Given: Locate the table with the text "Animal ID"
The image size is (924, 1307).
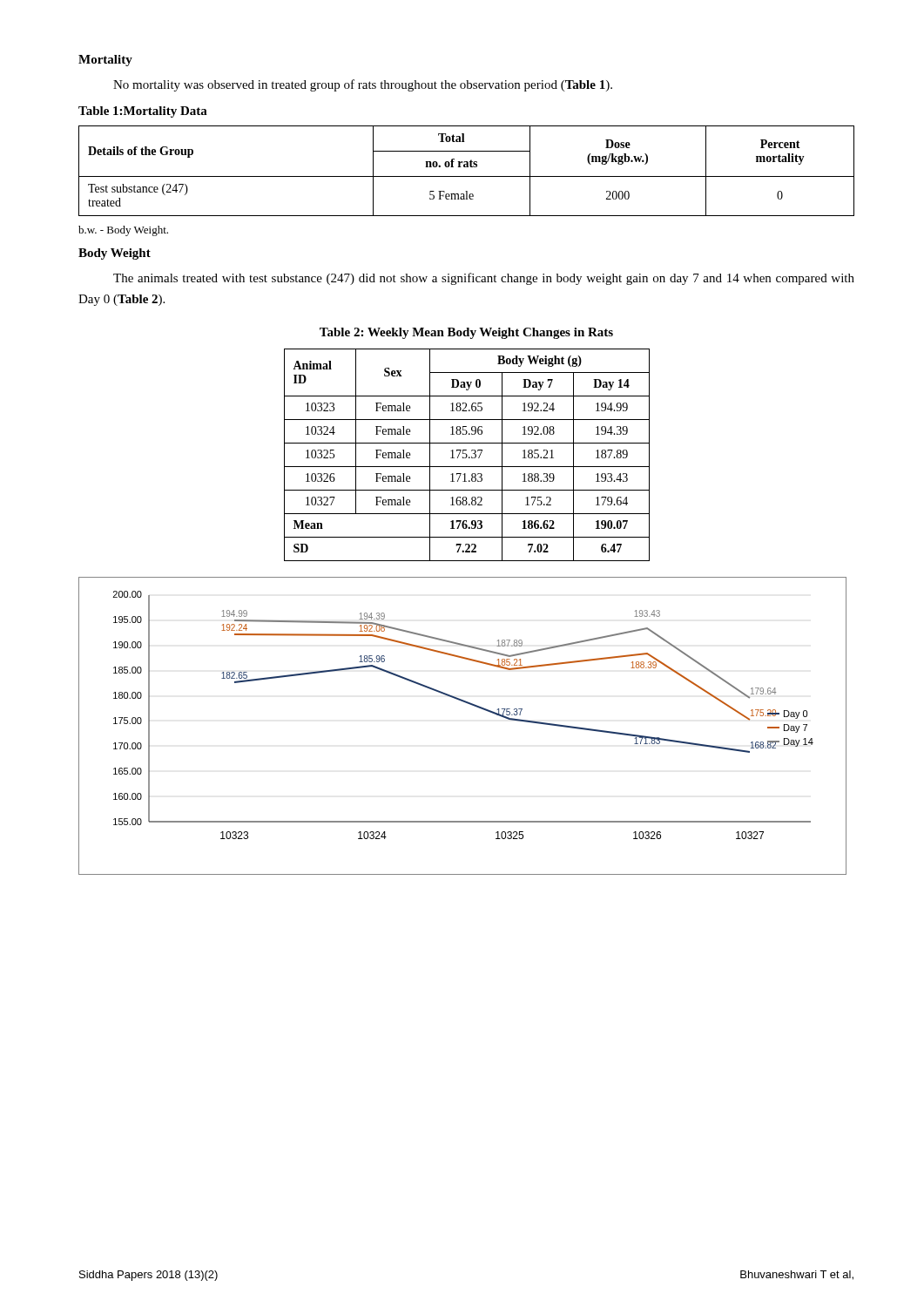Looking at the screenshot, I should pos(466,455).
